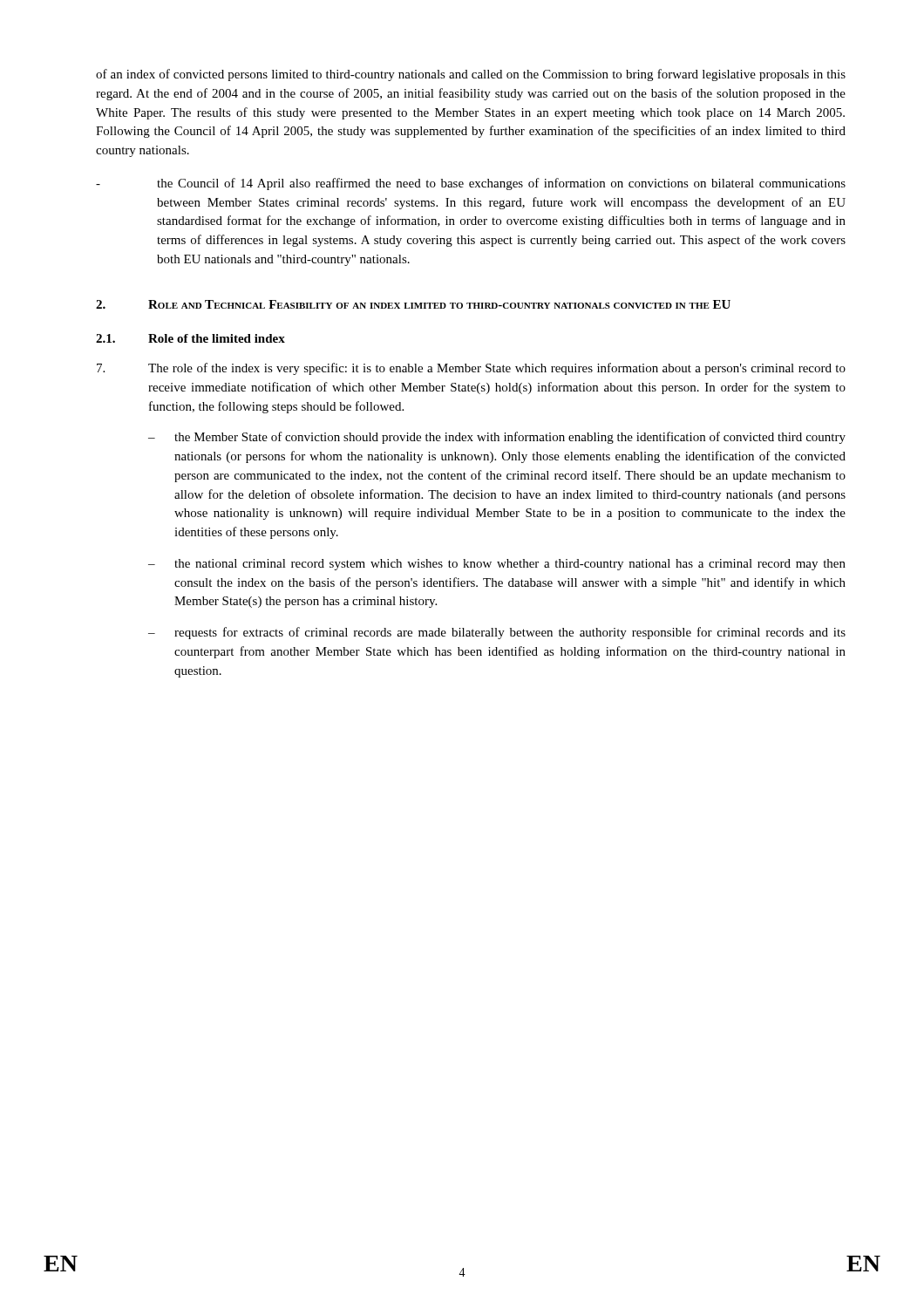This screenshot has height=1308, width=924.
Task: Find the text block containing "The role of the index is very specific:"
Action: tap(471, 388)
